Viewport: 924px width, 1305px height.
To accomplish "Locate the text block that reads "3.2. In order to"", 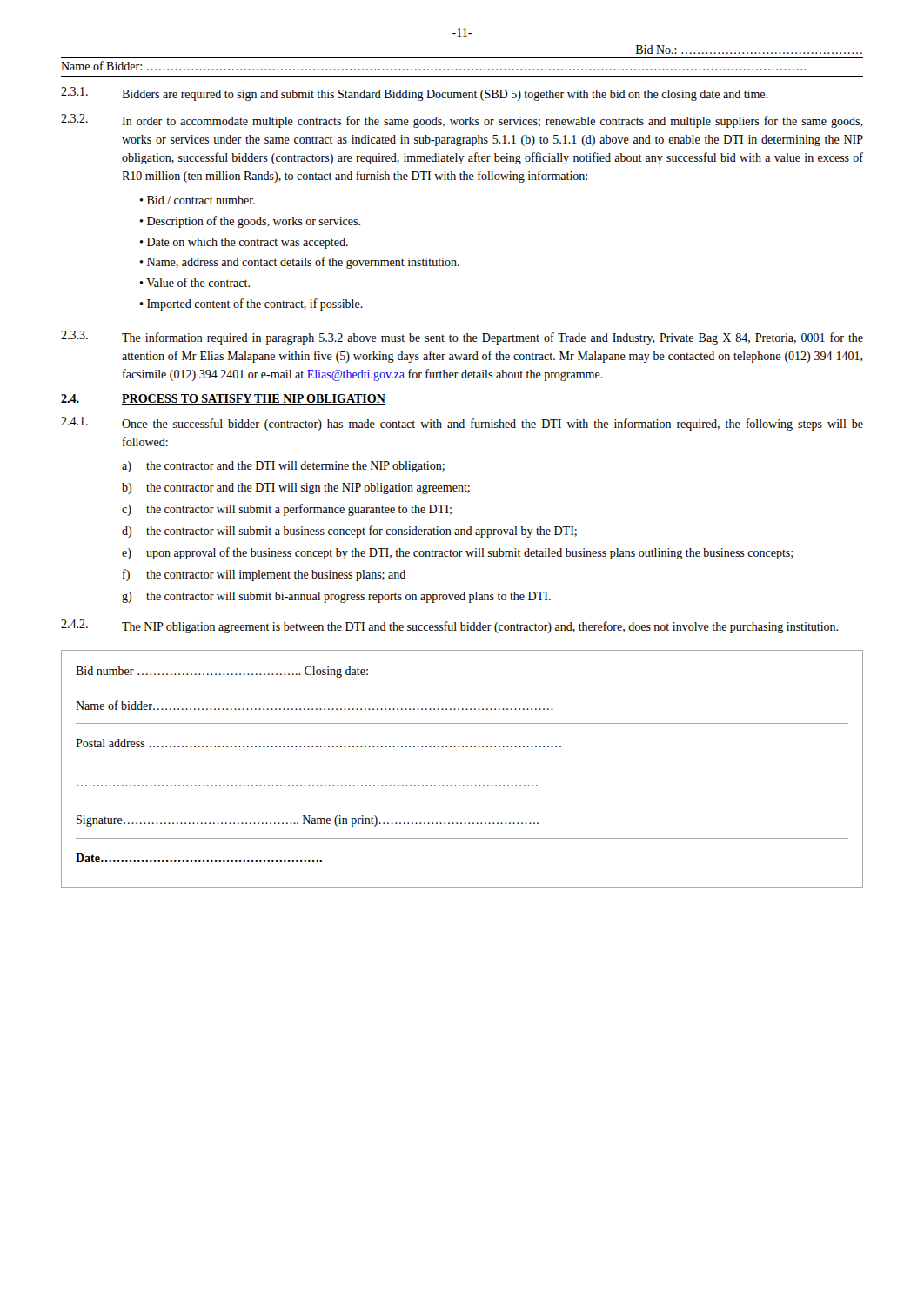I will (x=462, y=121).
